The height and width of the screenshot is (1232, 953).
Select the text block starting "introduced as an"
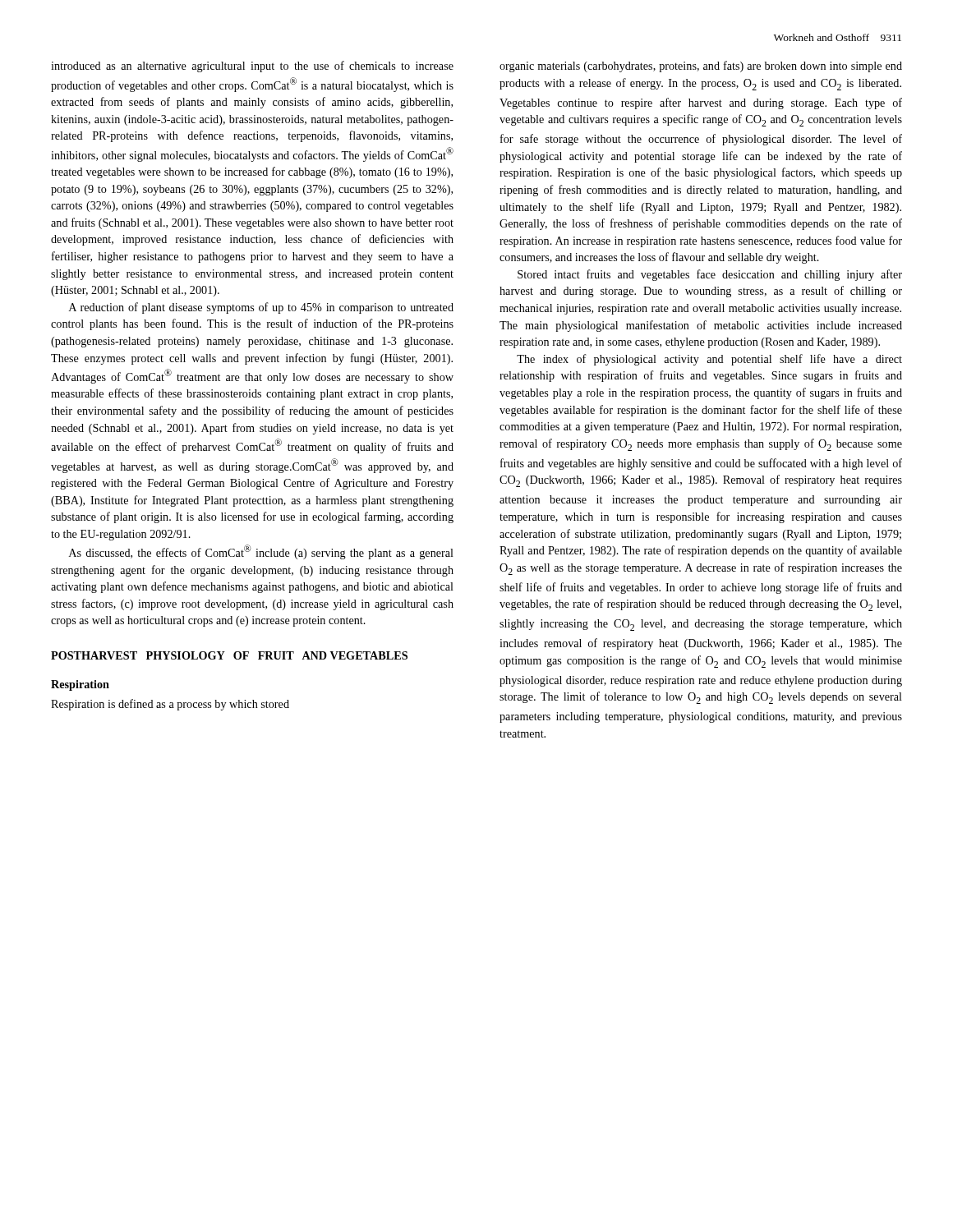click(252, 178)
